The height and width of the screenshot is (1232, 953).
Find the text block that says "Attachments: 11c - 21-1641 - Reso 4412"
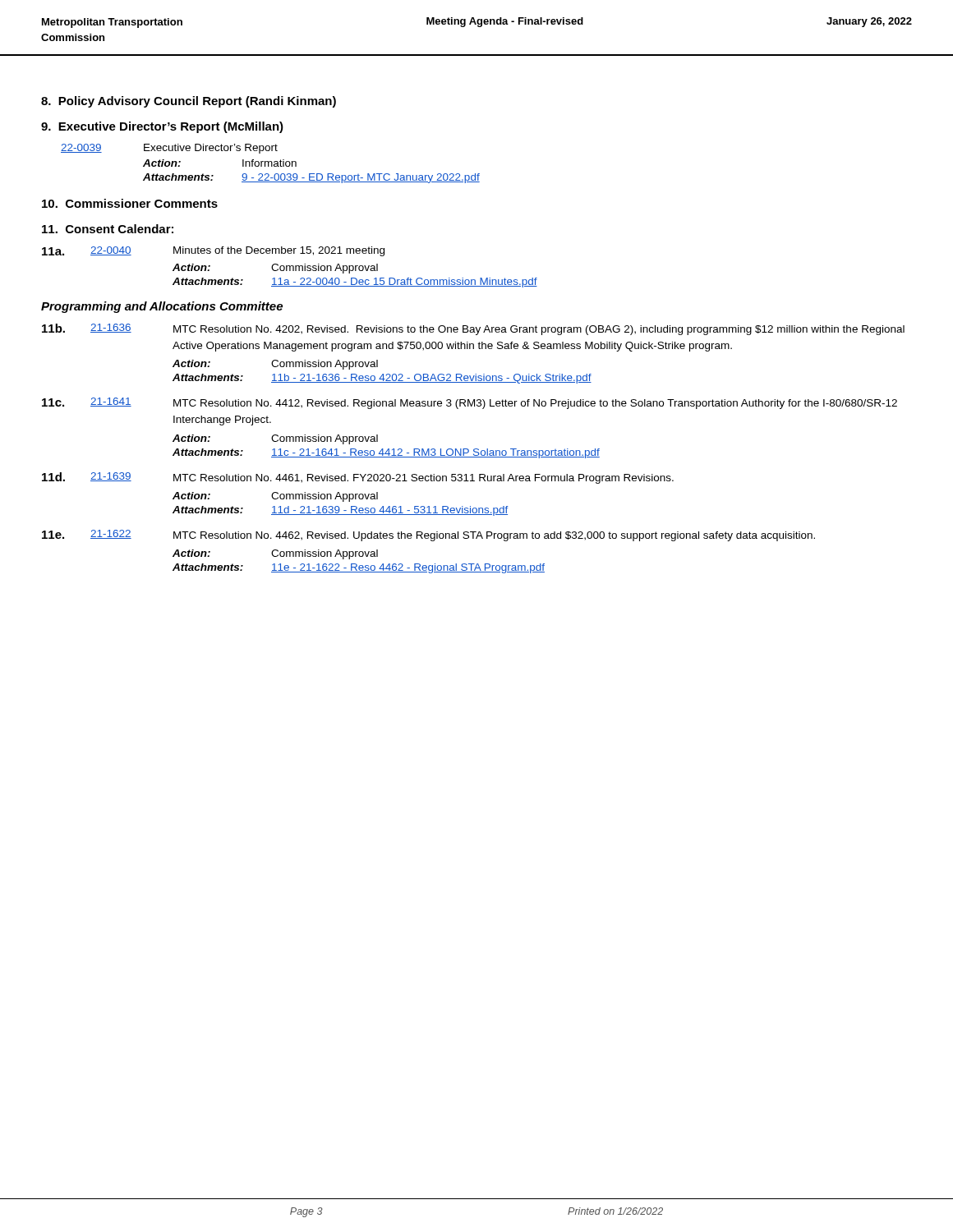pyautogui.click(x=386, y=452)
